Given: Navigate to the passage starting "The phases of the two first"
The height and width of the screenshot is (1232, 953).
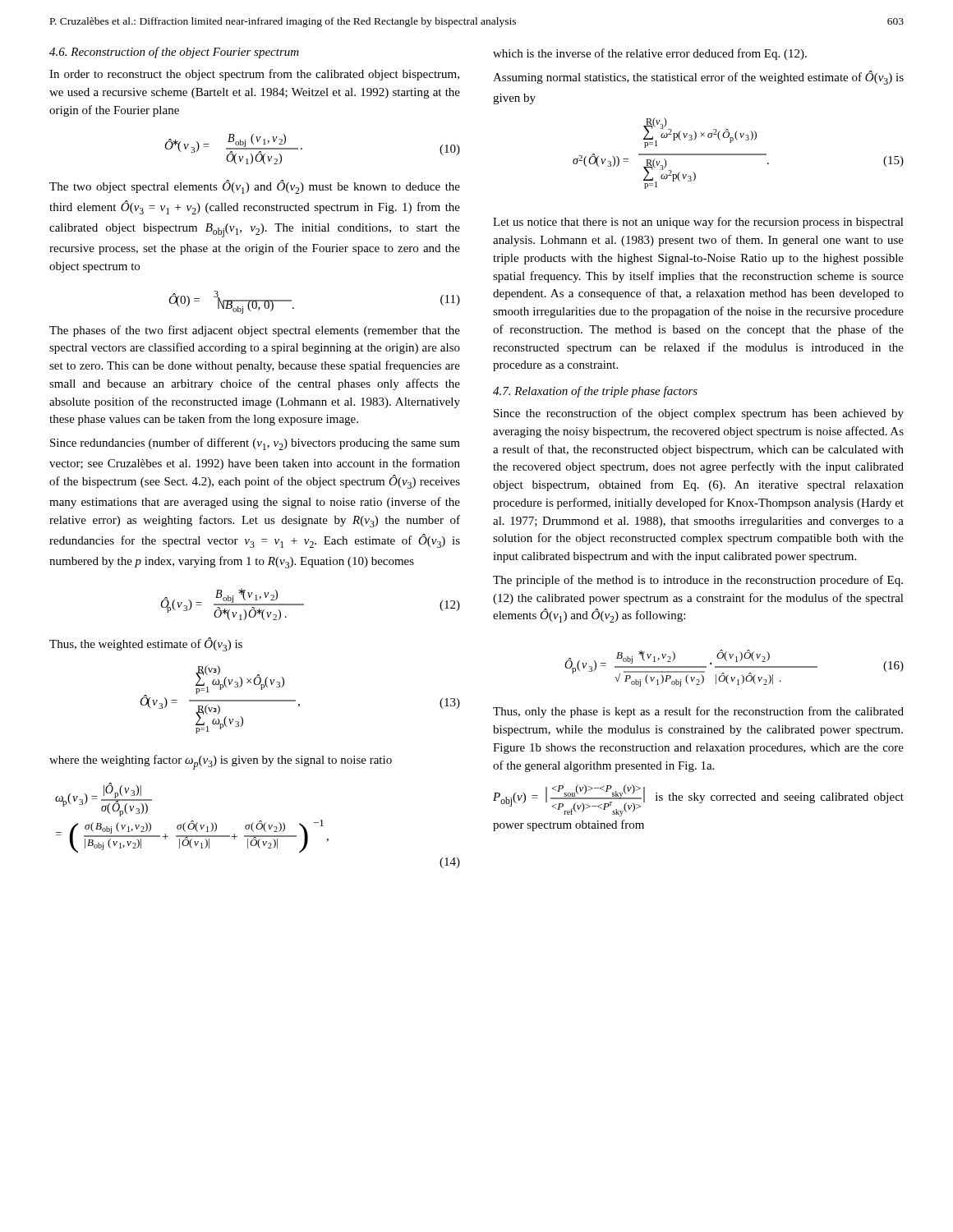Looking at the screenshot, I should coord(255,375).
